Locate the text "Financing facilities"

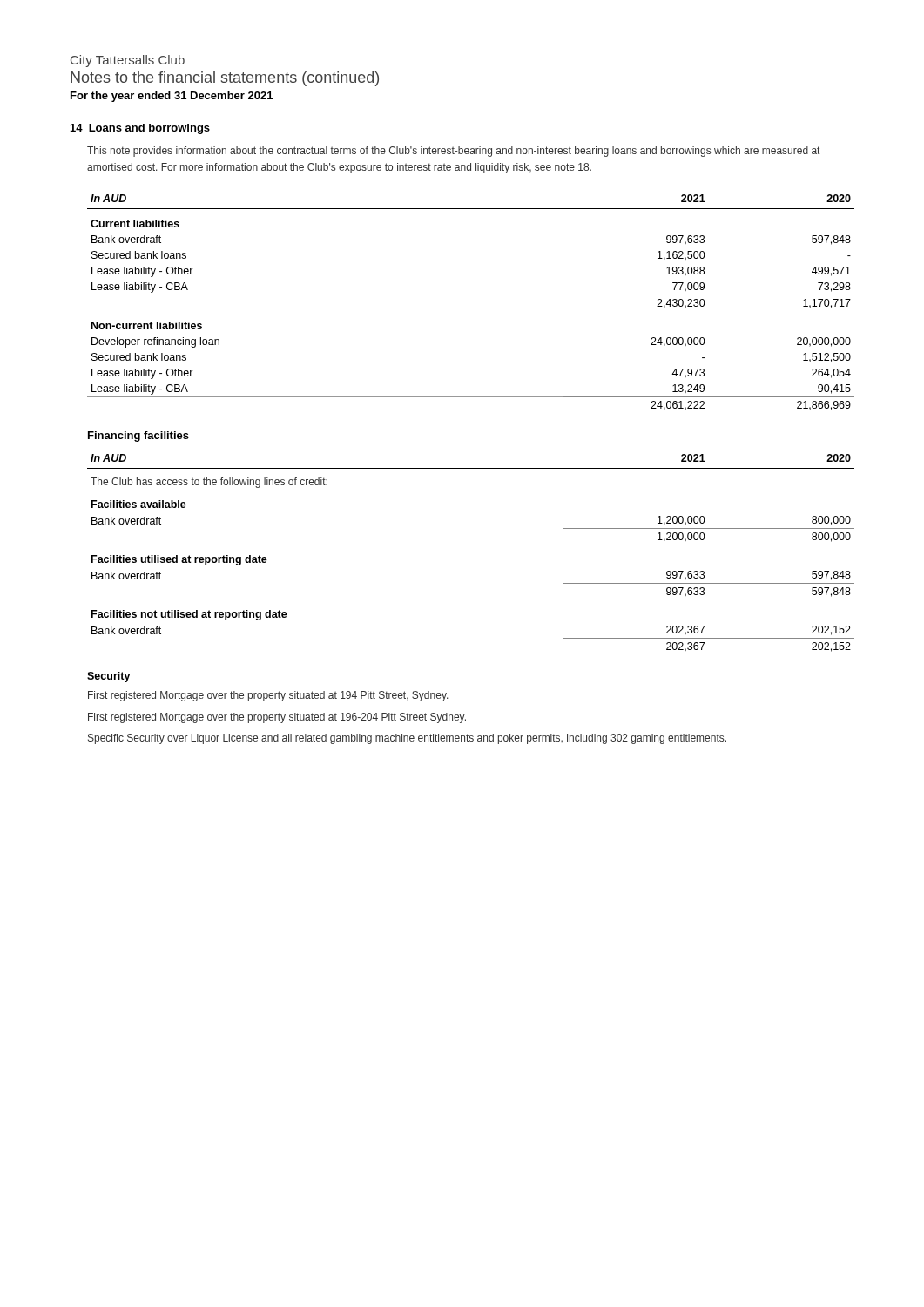(138, 435)
